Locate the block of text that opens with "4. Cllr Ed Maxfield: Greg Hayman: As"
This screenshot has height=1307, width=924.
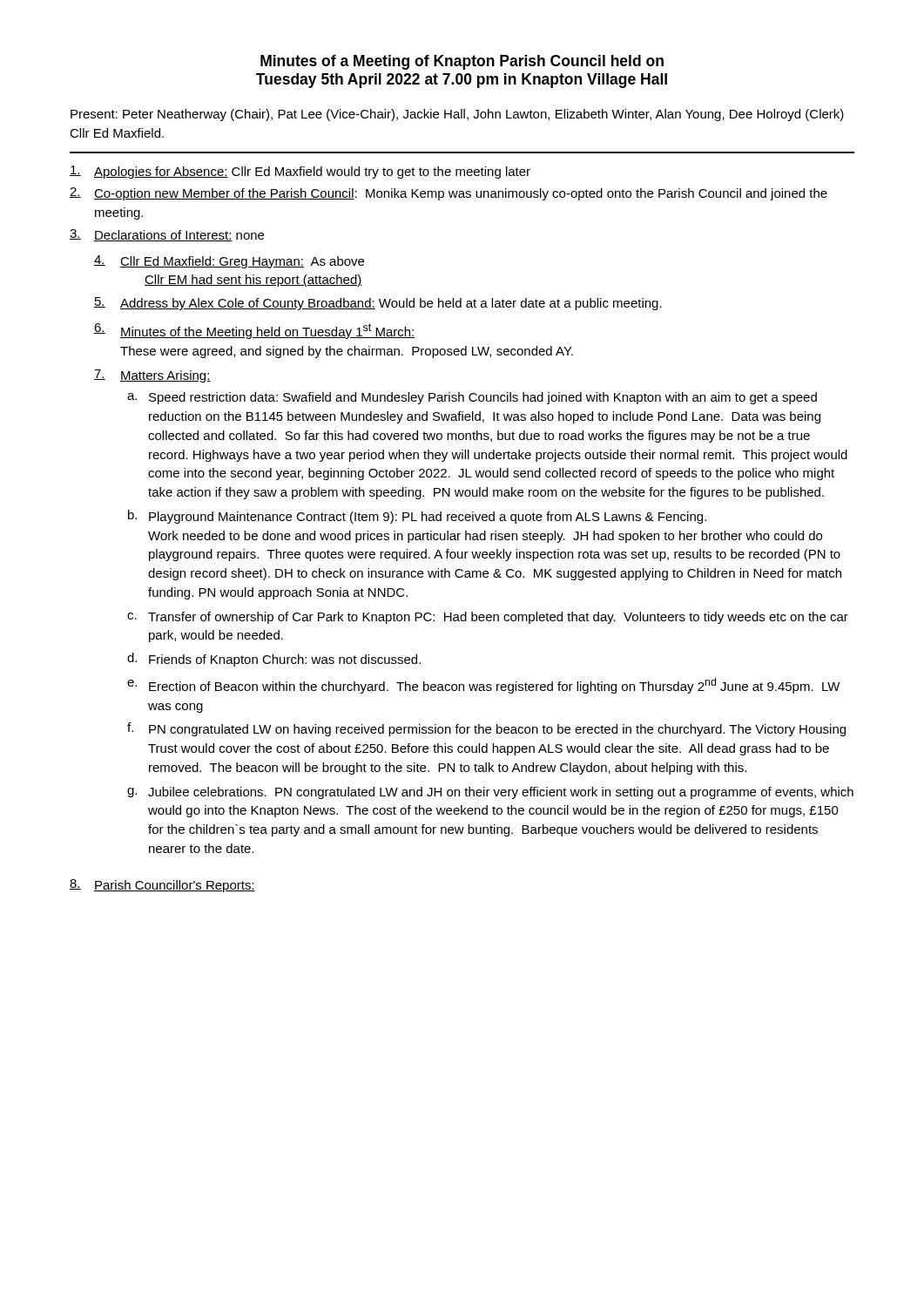(229, 261)
